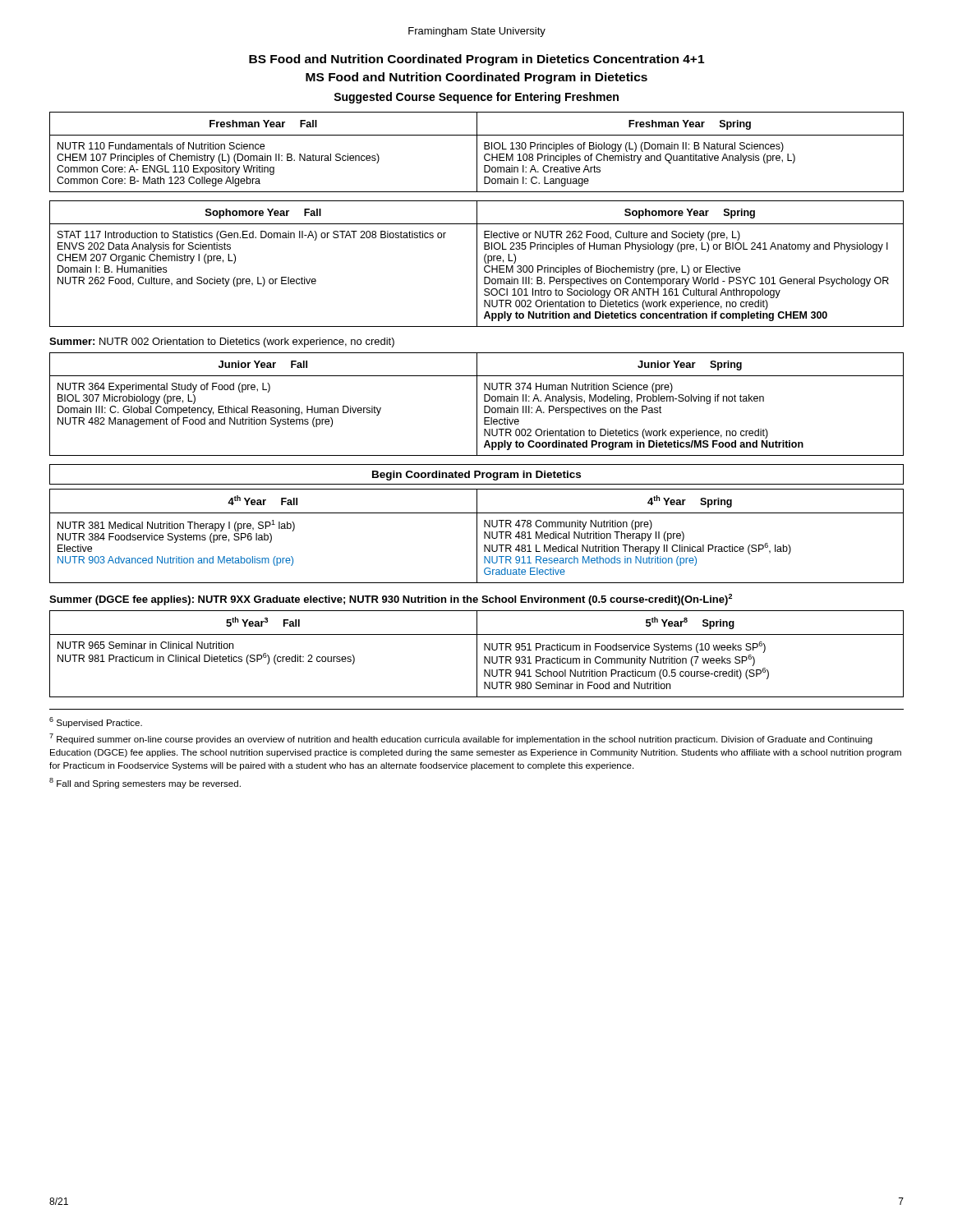Click on the table containing "4 th Year"

(476, 536)
